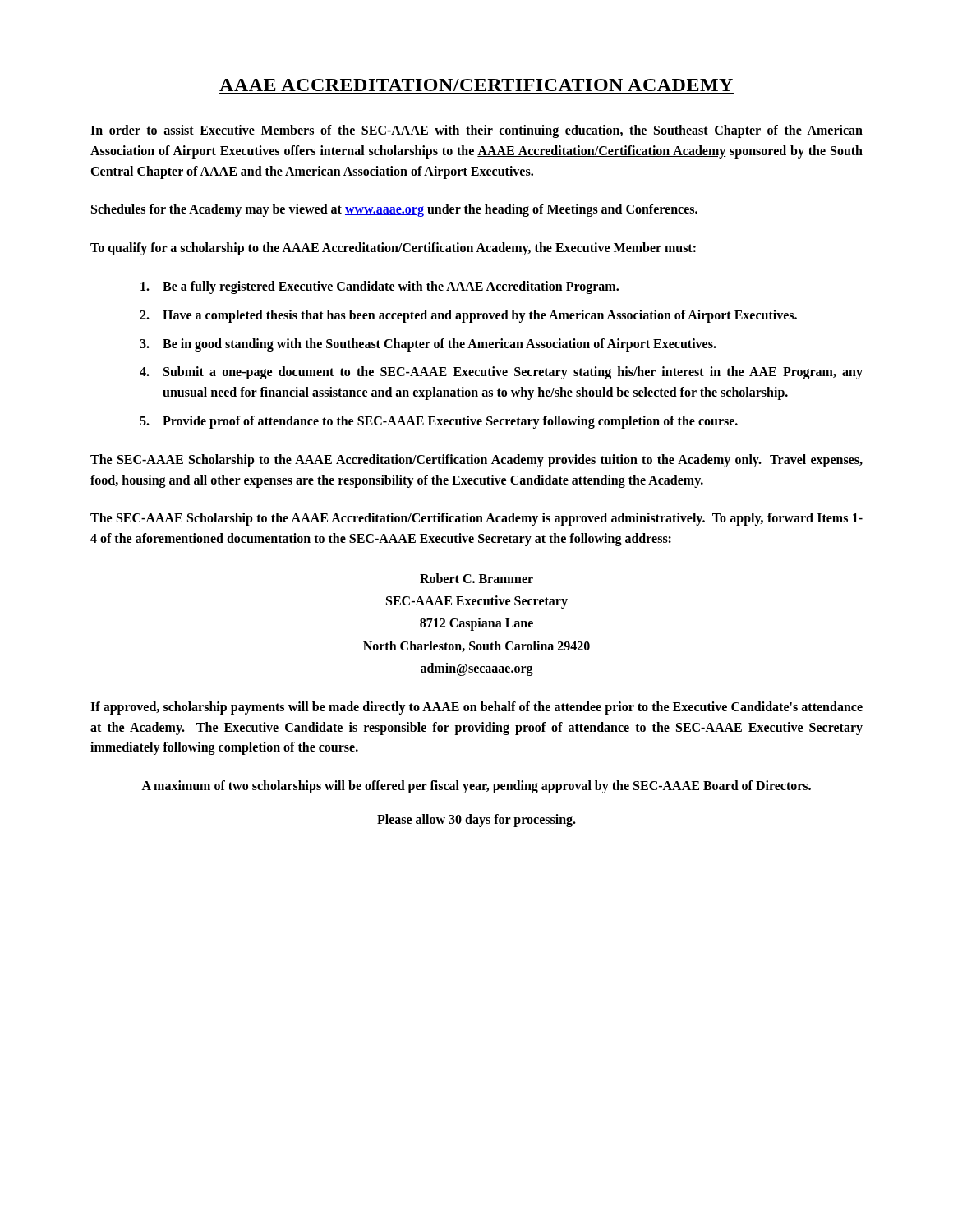
Task: Click on the block starting "Please allow 30 days for"
Action: click(476, 819)
